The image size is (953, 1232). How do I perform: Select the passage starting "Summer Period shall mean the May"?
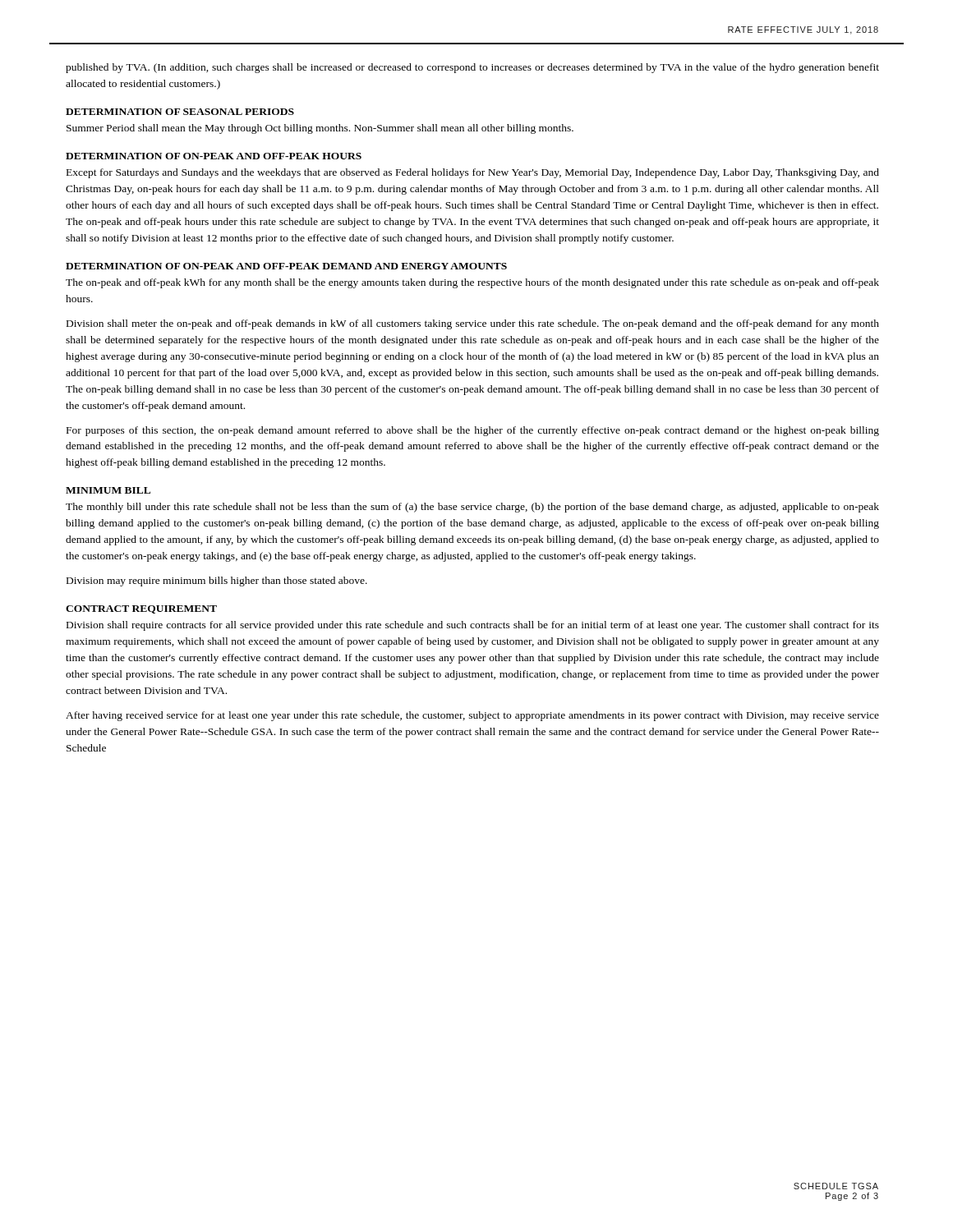pos(472,128)
